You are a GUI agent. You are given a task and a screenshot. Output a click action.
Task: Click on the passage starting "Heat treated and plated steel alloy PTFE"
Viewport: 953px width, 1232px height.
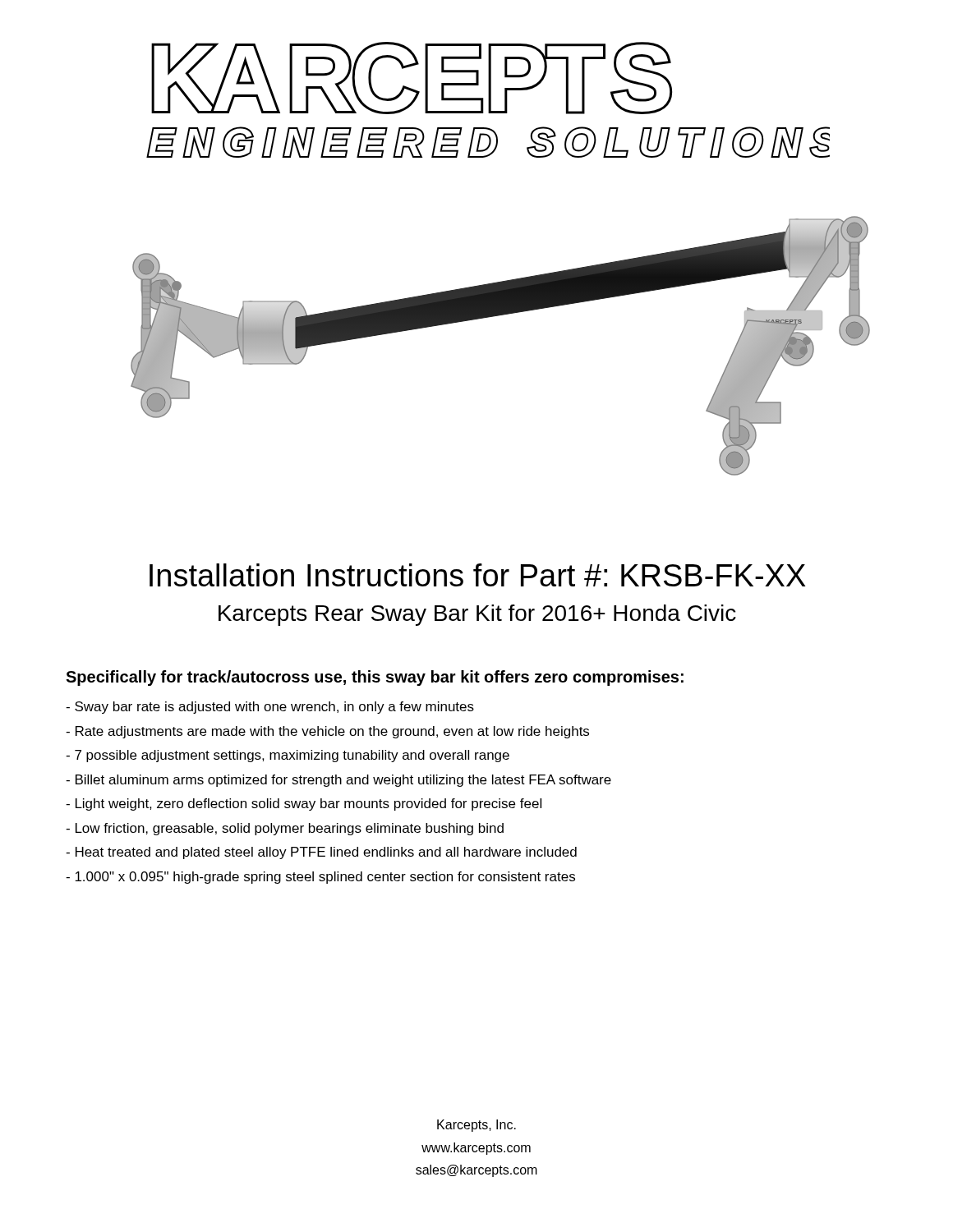click(322, 852)
